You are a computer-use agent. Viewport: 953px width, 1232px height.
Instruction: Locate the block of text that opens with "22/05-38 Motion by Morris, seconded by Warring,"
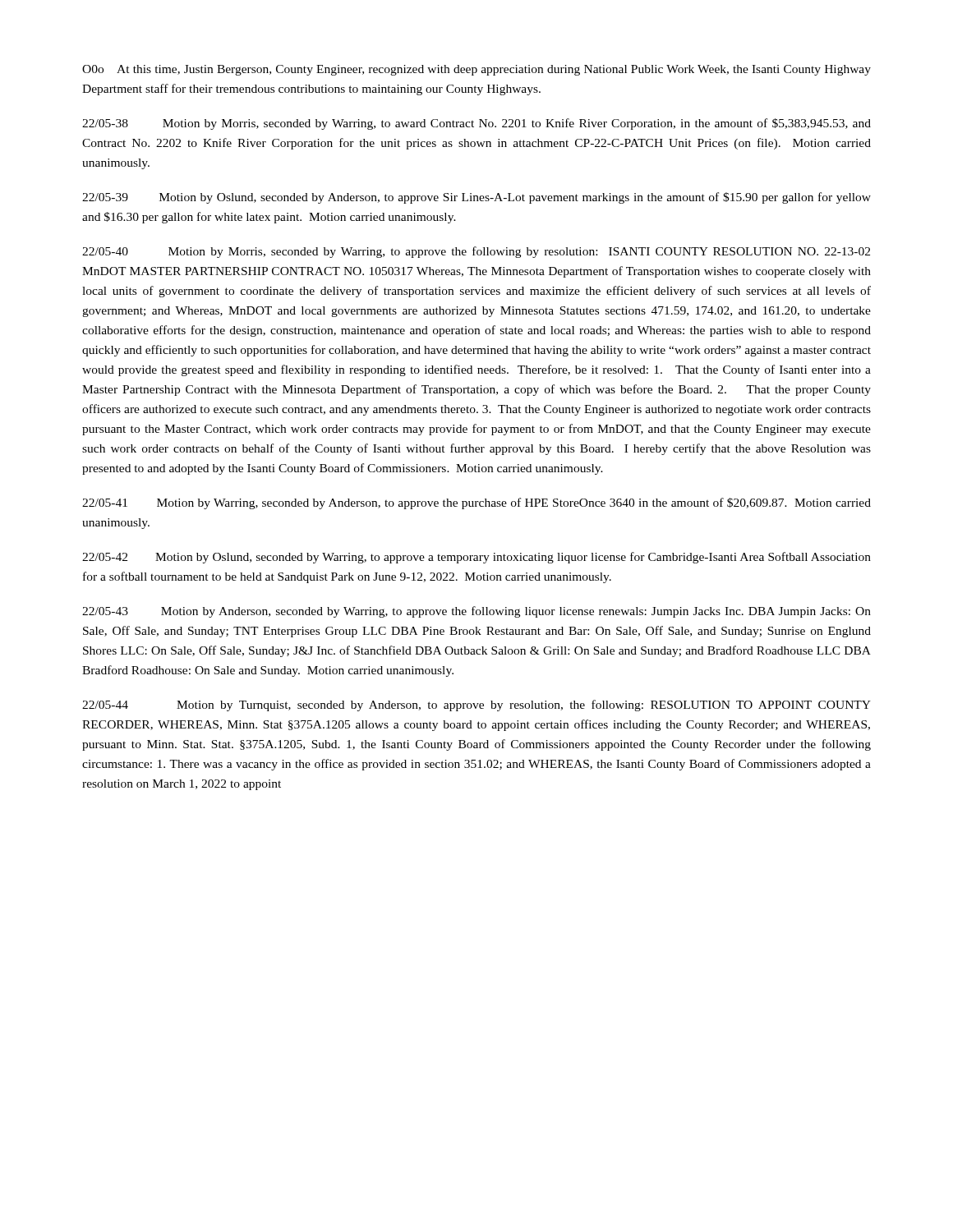476,143
